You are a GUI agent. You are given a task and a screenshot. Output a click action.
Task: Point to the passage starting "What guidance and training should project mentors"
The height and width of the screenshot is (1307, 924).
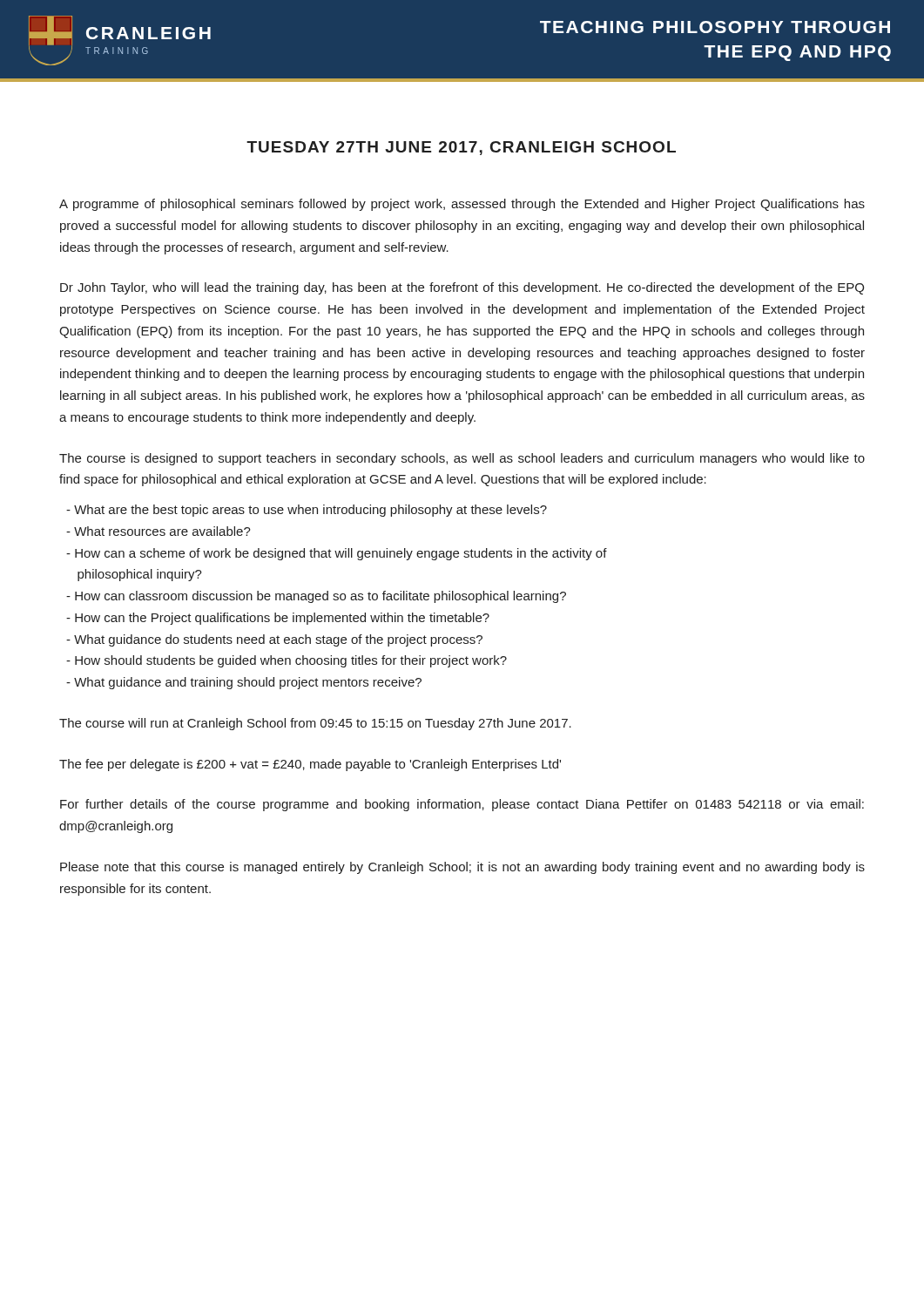click(x=244, y=682)
